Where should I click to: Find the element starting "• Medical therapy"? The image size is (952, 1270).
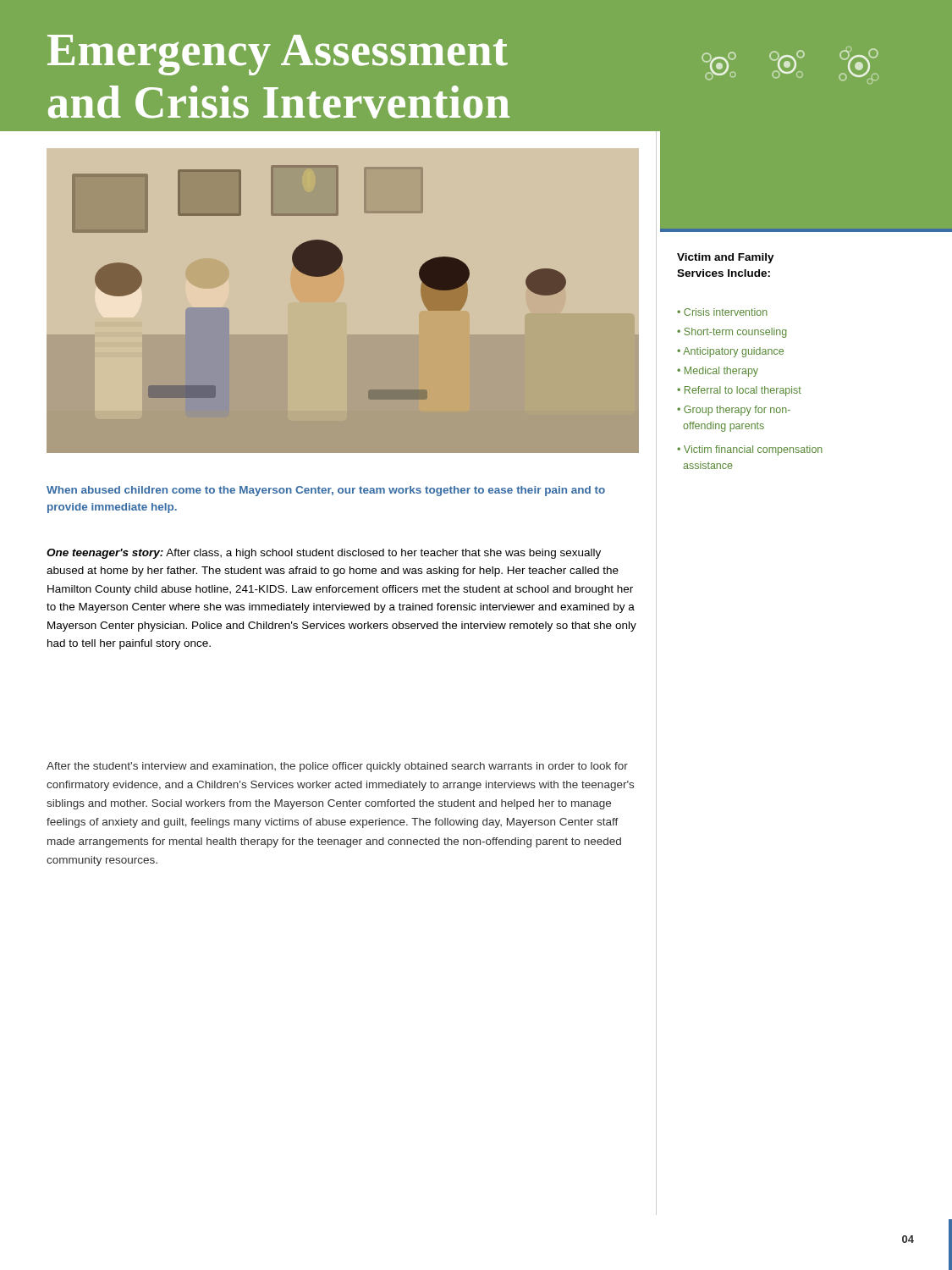(718, 372)
